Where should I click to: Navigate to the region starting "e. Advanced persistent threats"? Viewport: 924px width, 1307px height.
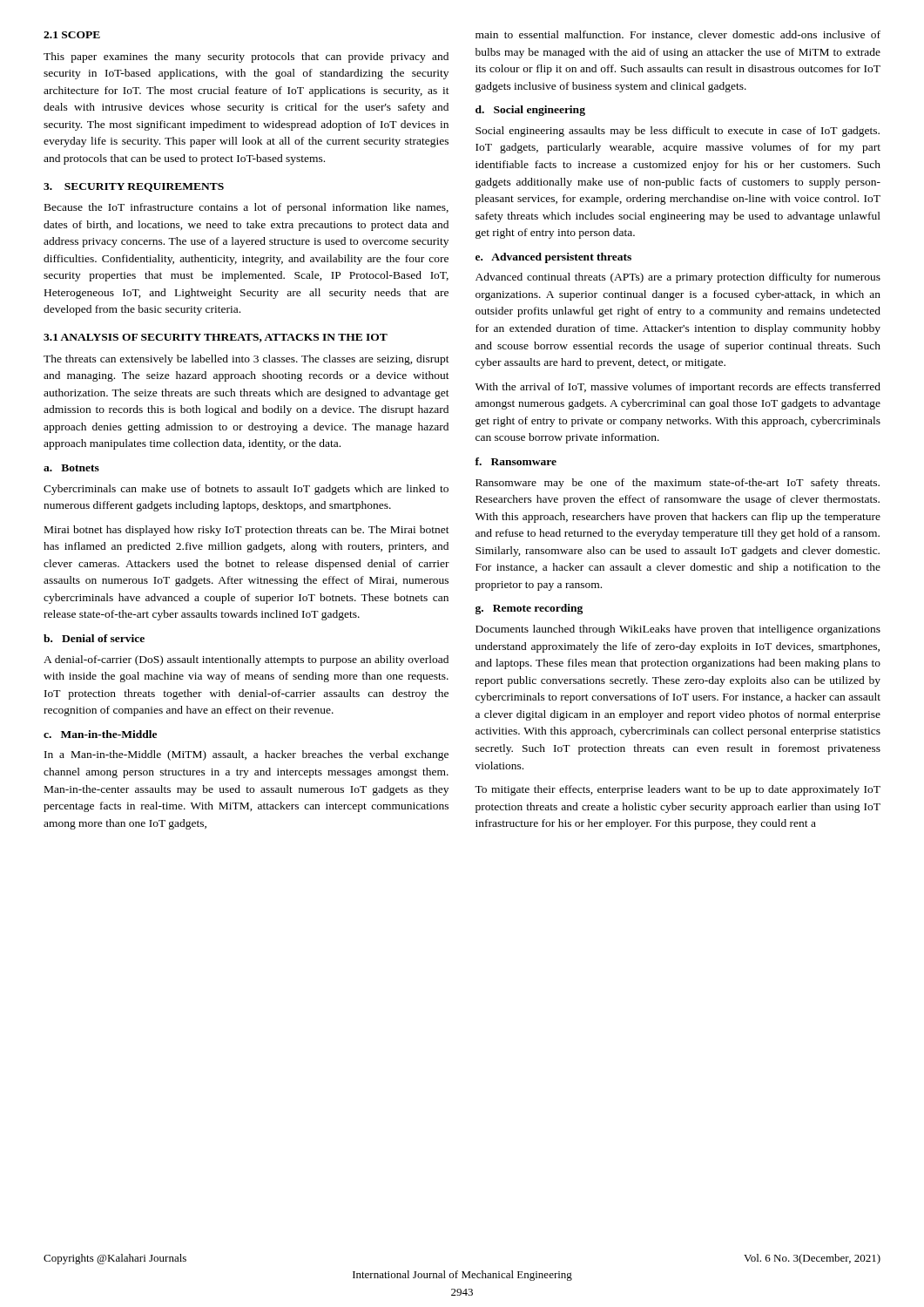click(553, 256)
